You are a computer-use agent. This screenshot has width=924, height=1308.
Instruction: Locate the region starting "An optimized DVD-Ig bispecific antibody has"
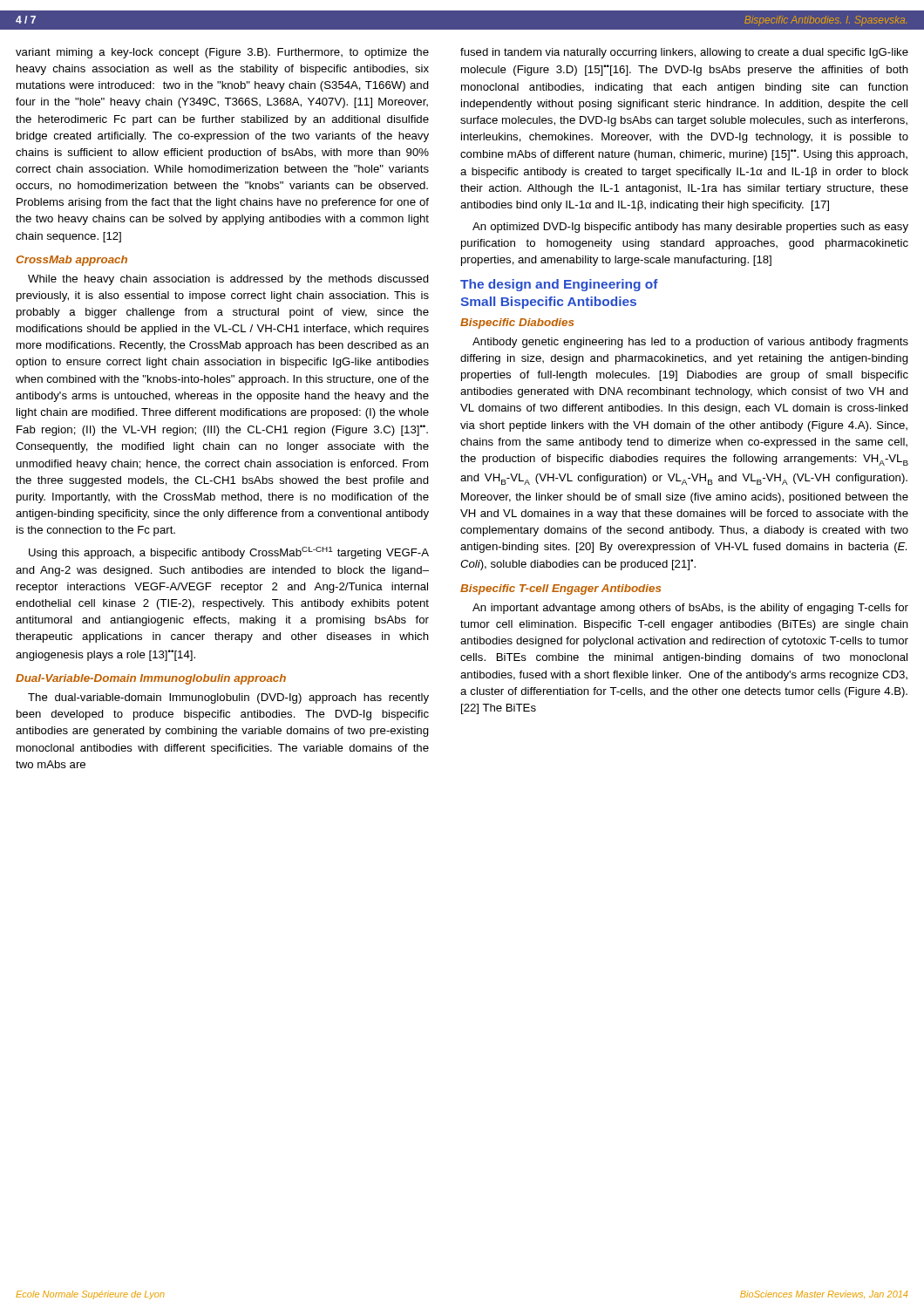[684, 243]
